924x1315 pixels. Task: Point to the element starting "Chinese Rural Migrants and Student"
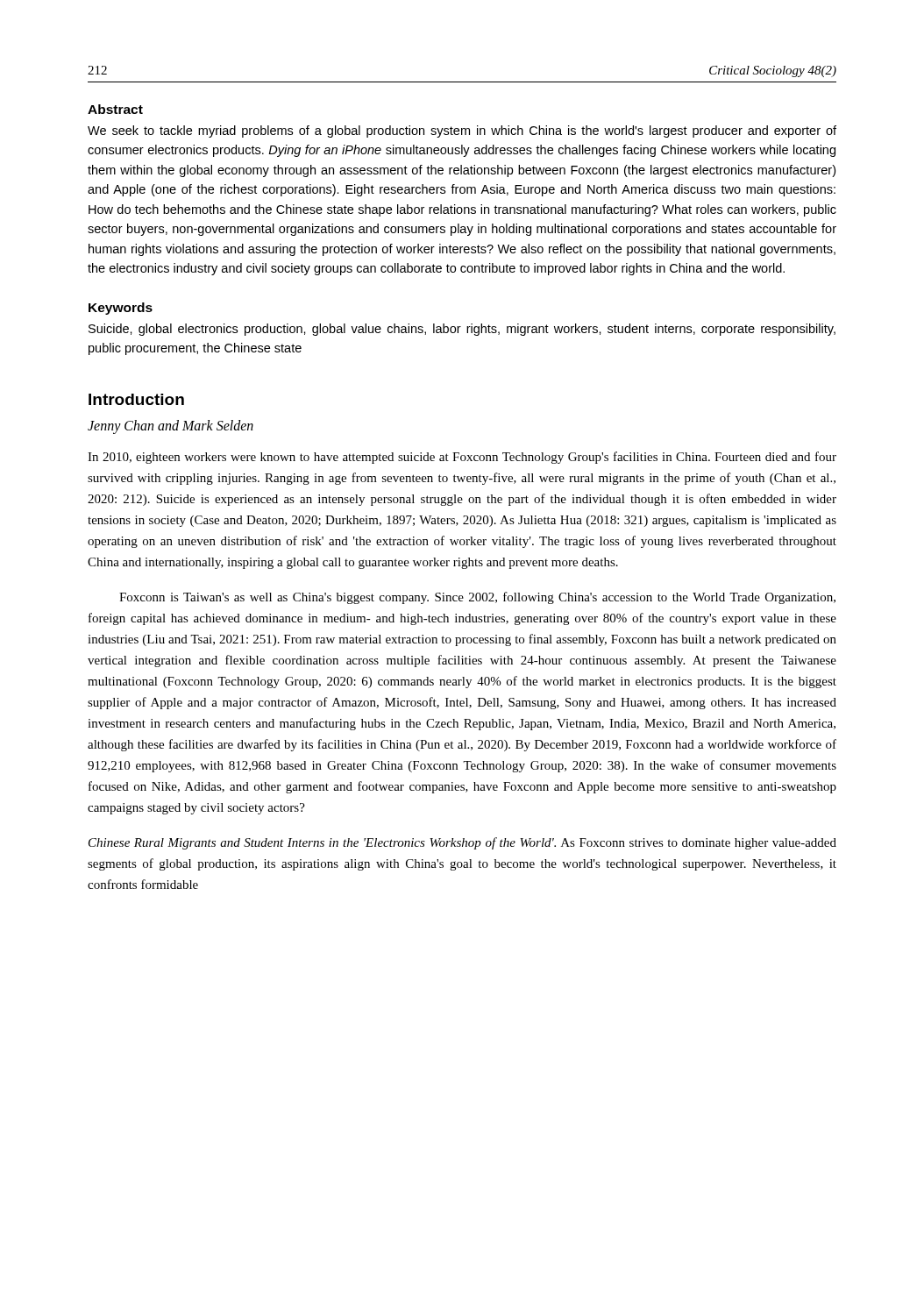pos(462,863)
